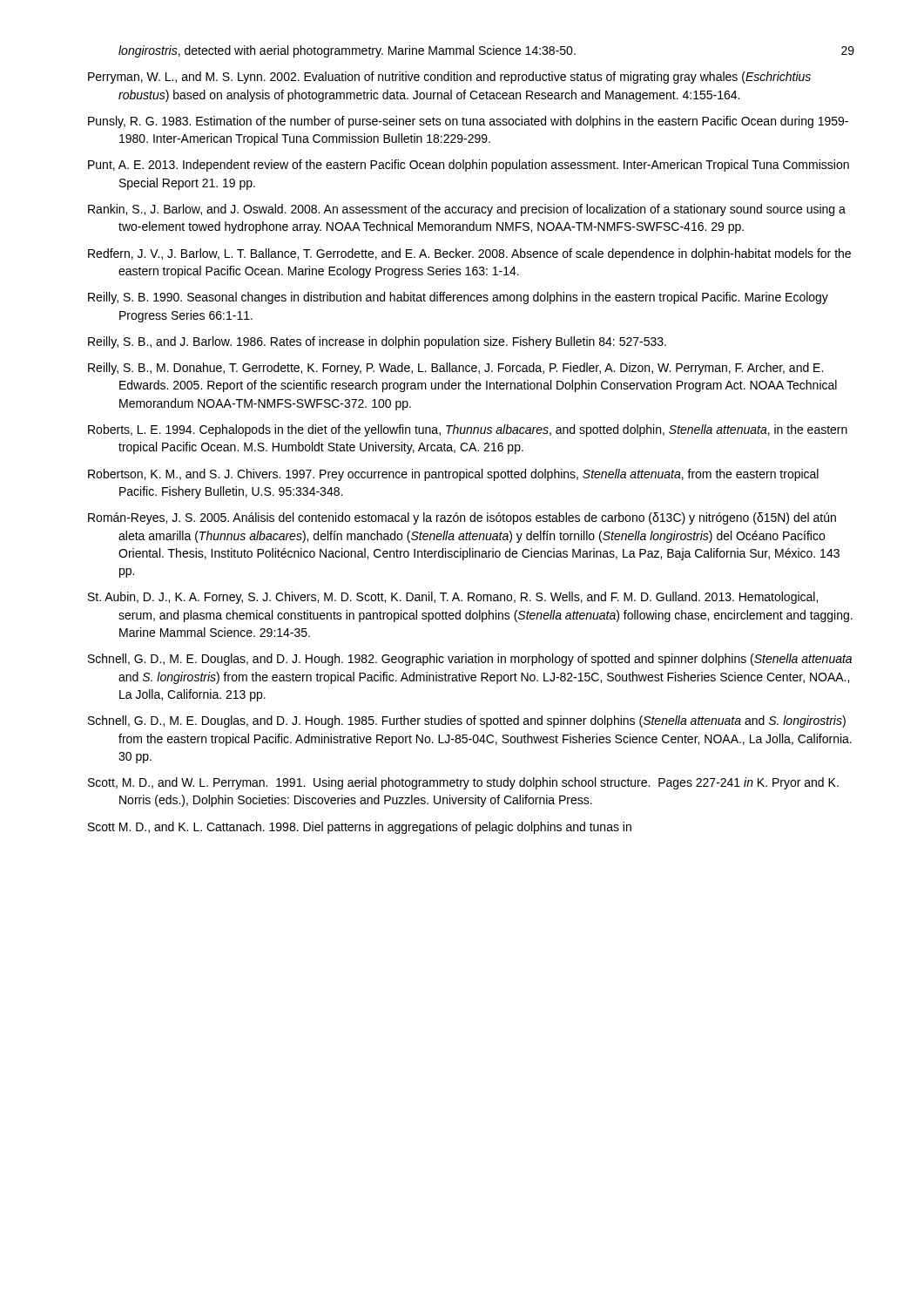Locate the list item with the text "Scott, M. D., and"

click(x=463, y=791)
